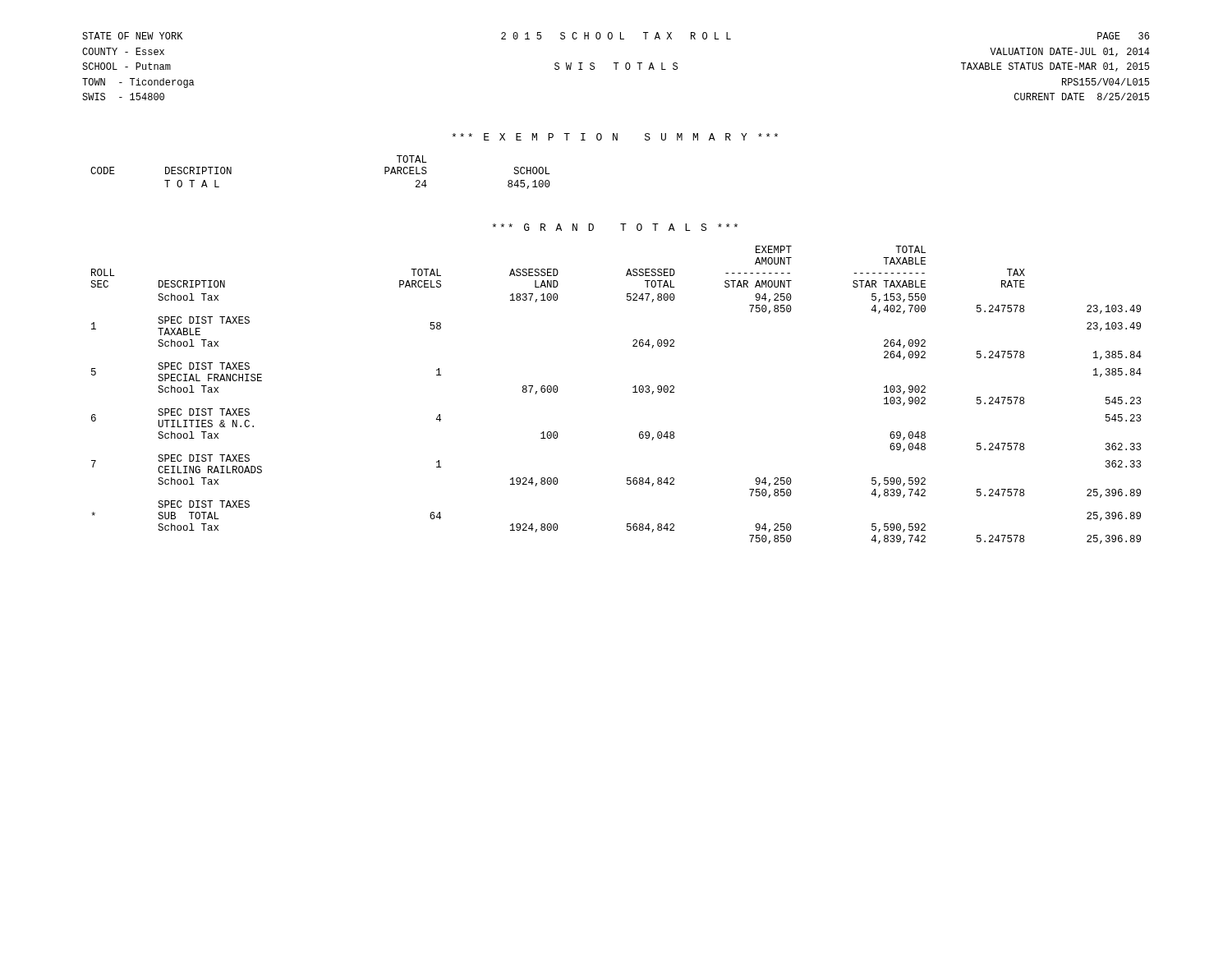The height and width of the screenshot is (953, 1232).
Task: Where is the section header that starts "*** E X E M"?
Action: (x=616, y=138)
